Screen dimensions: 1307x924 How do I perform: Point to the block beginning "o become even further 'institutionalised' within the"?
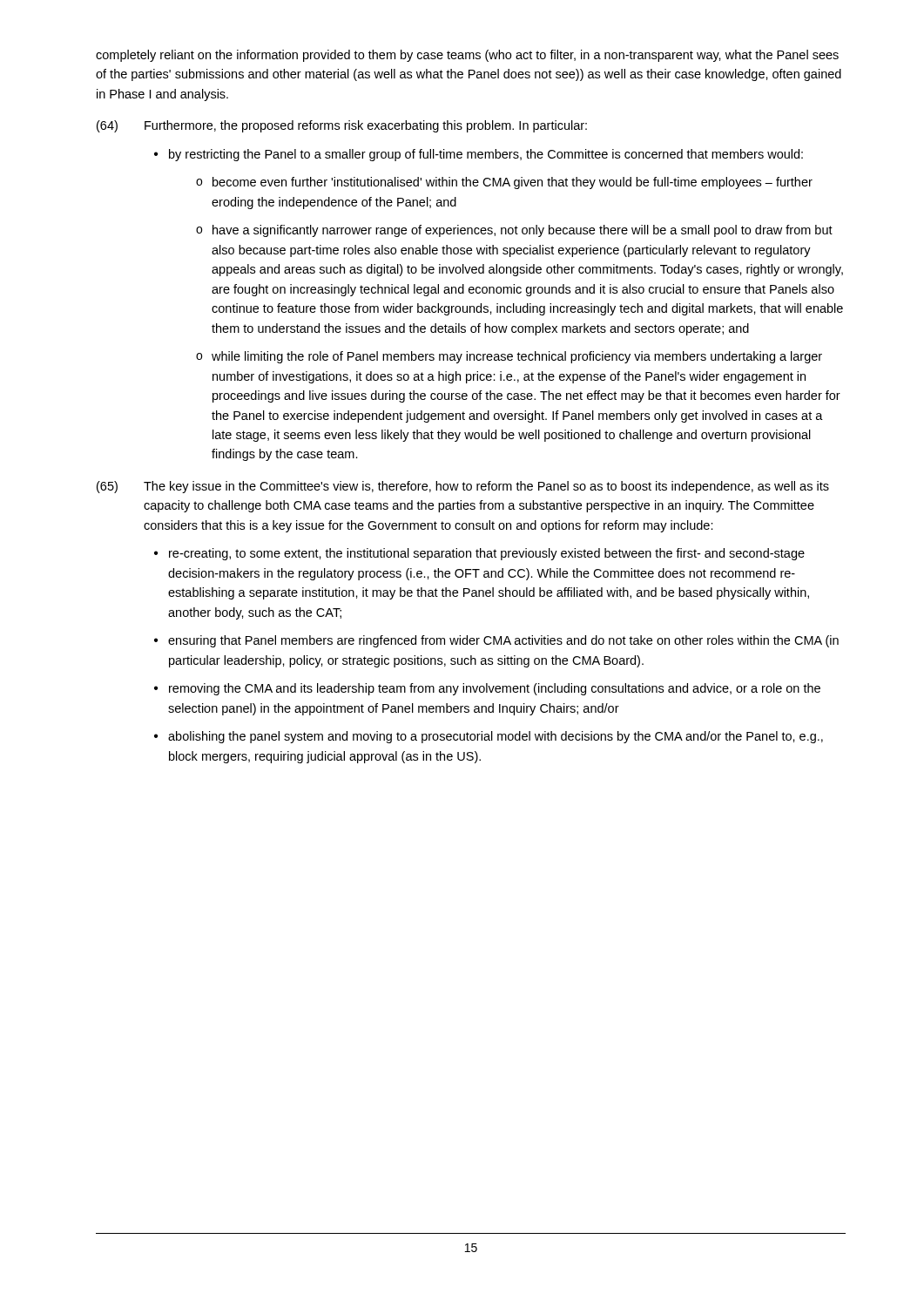[516, 192]
